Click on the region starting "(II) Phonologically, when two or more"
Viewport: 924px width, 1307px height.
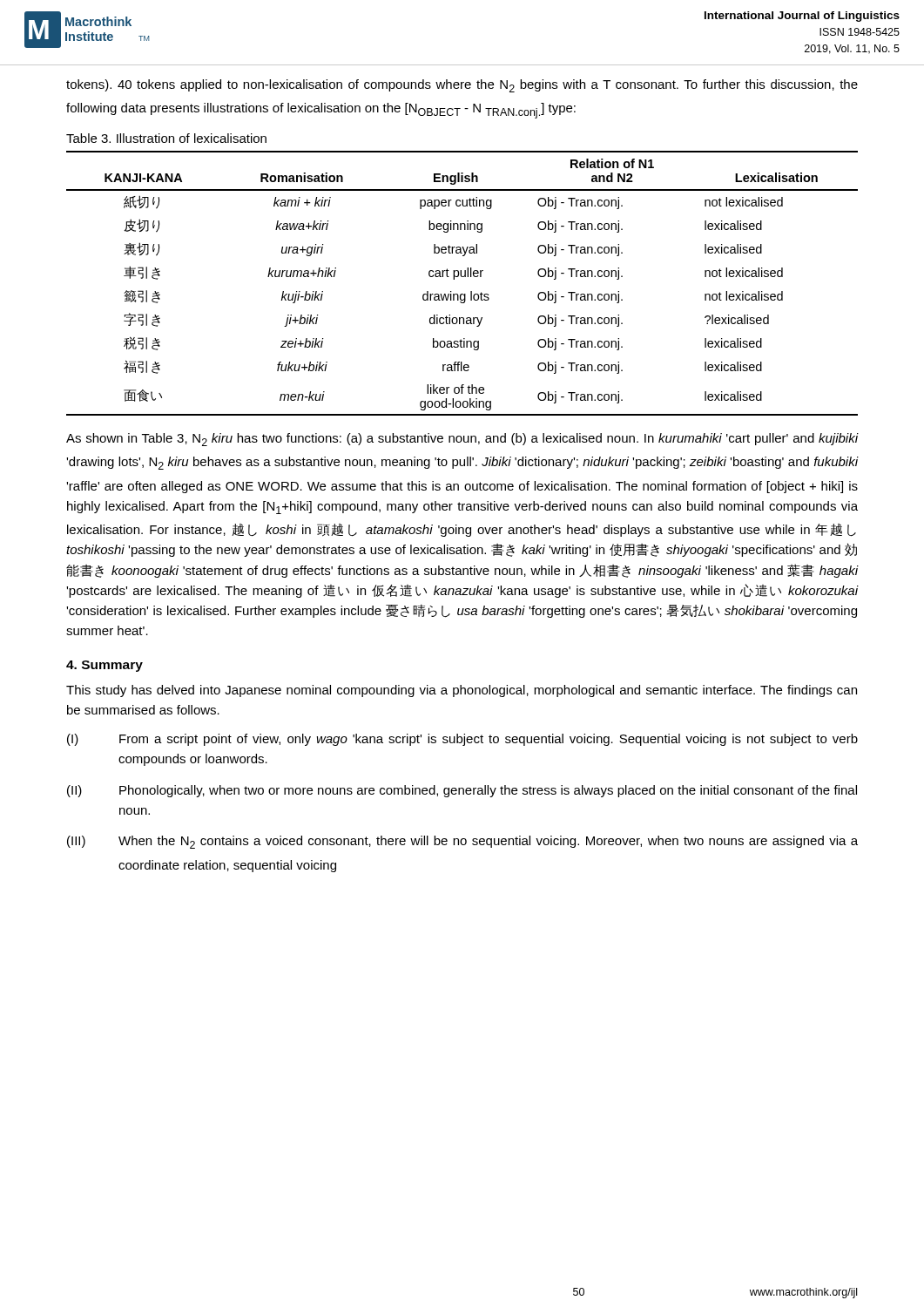click(x=462, y=800)
